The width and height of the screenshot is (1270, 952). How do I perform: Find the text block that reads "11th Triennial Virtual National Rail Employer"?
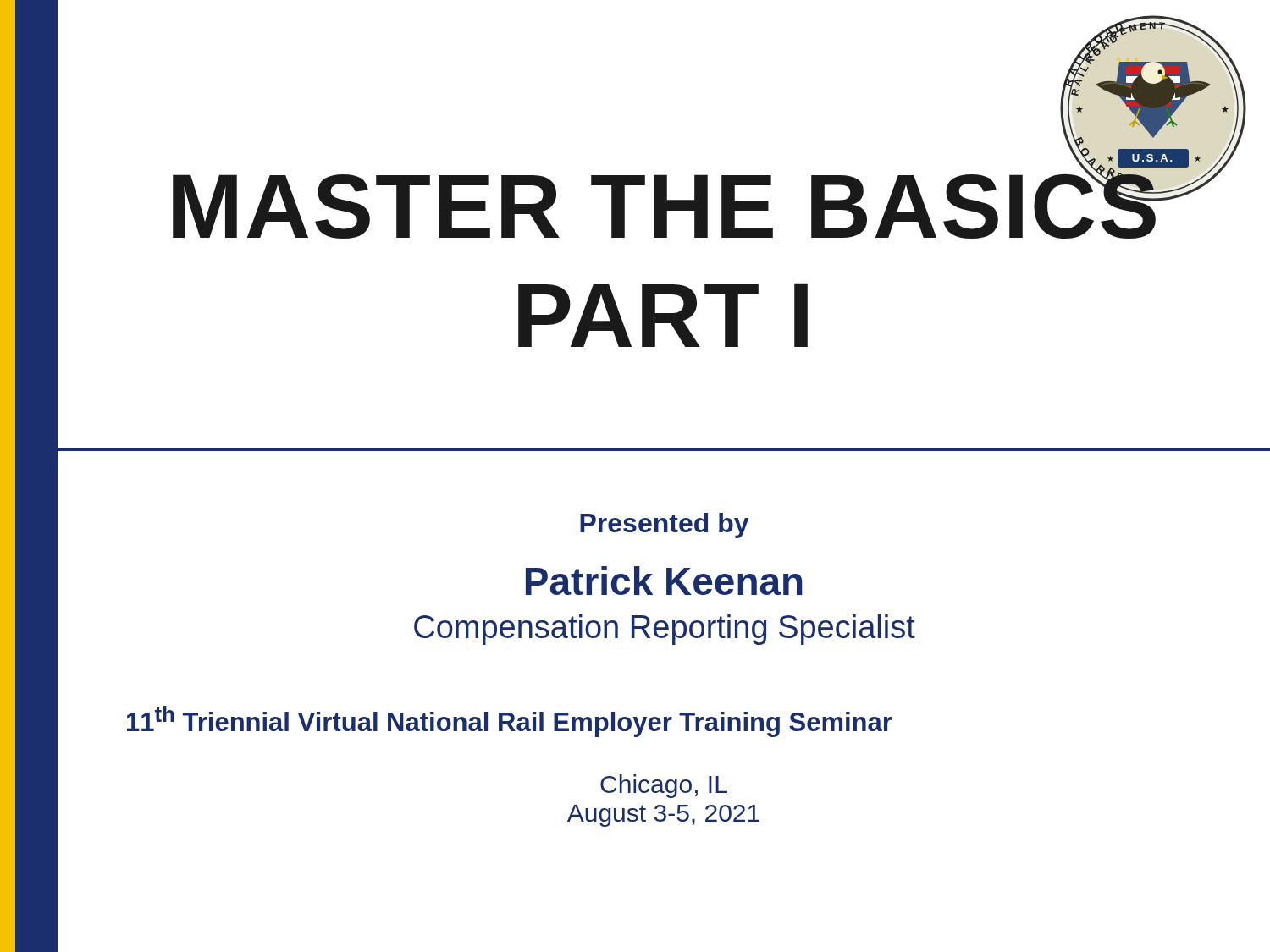(509, 720)
